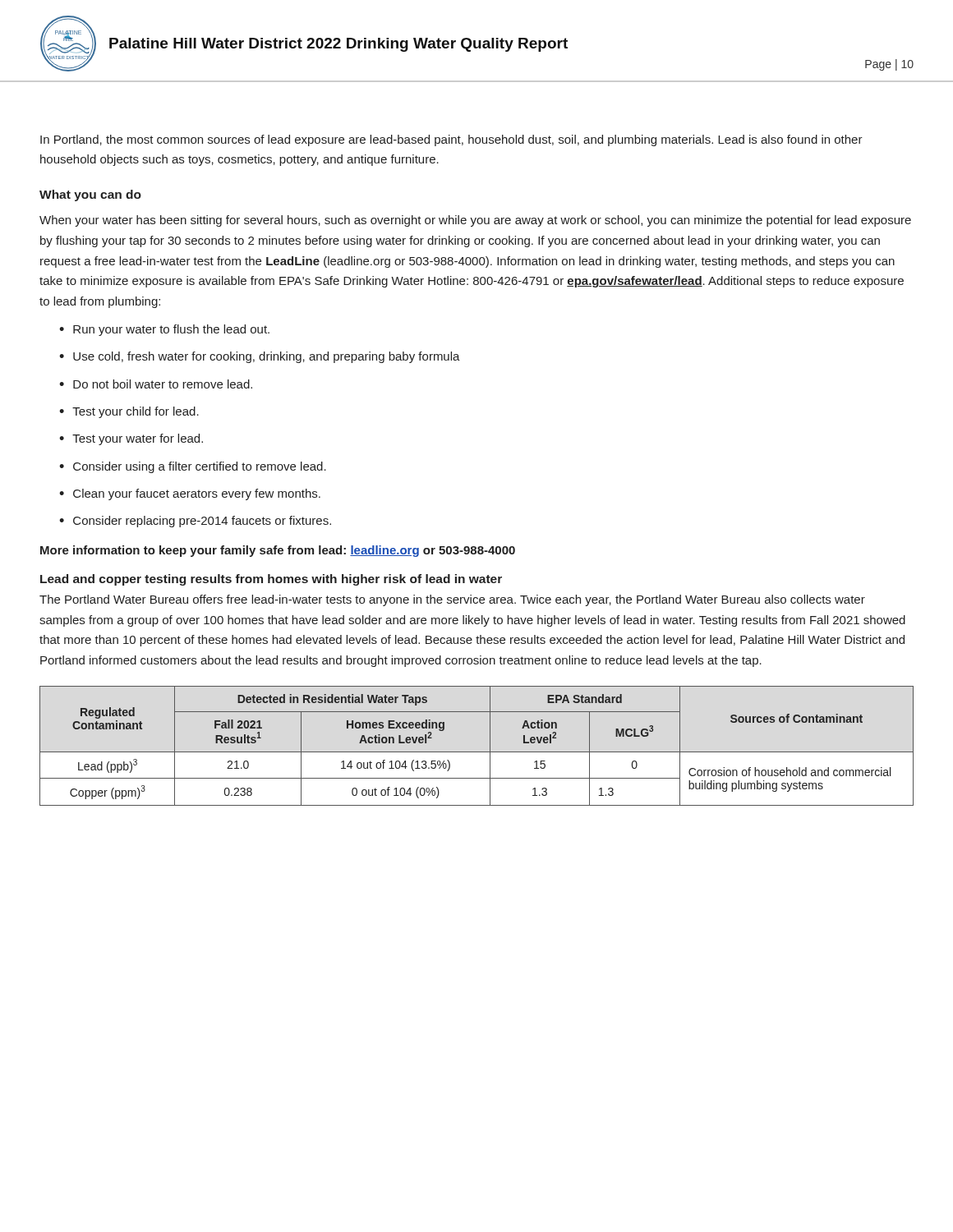
Task: Locate the block of text that opens with "Consider using a filter certified to"
Action: pos(193,467)
